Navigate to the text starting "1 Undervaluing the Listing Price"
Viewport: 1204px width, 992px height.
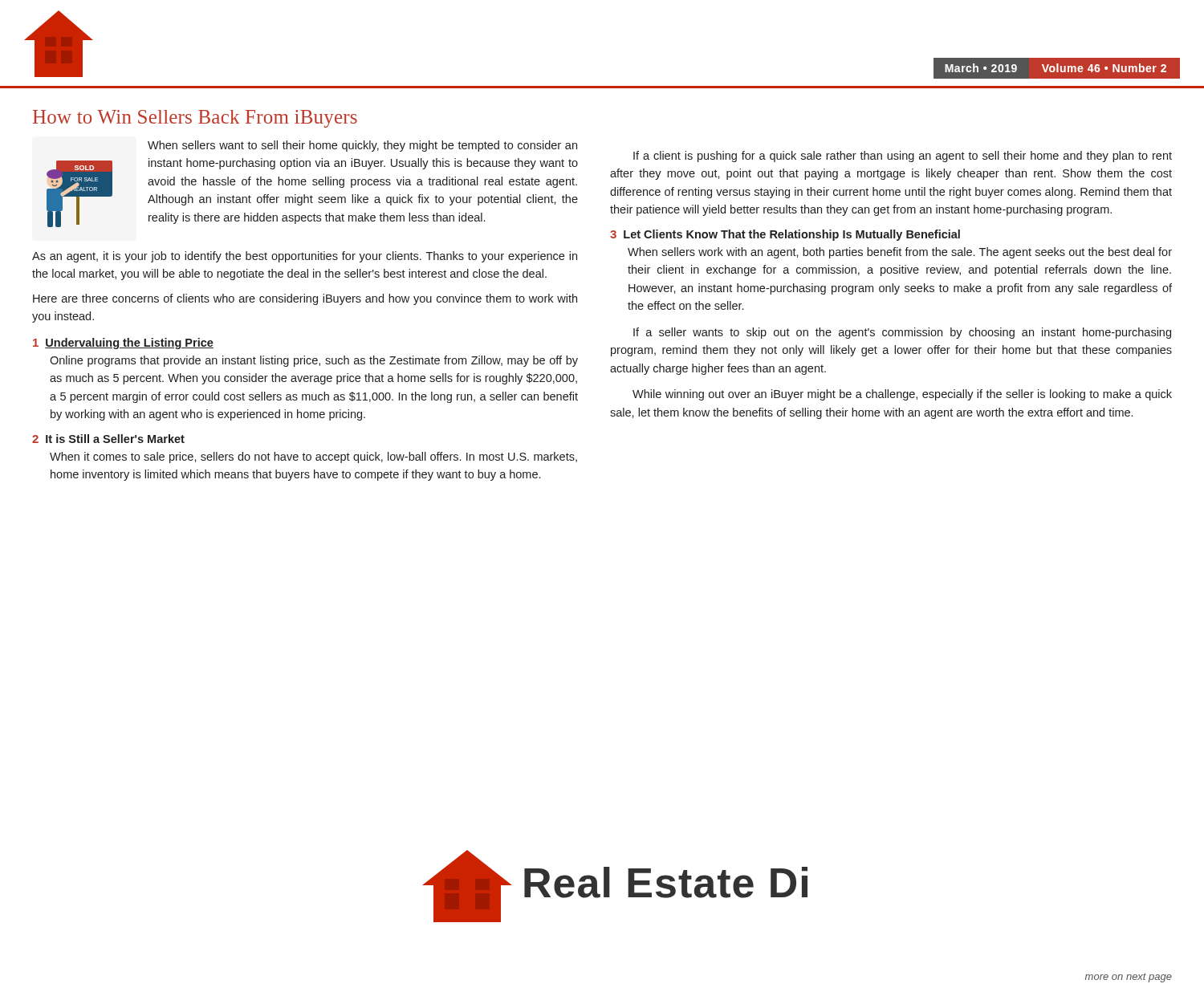(305, 379)
